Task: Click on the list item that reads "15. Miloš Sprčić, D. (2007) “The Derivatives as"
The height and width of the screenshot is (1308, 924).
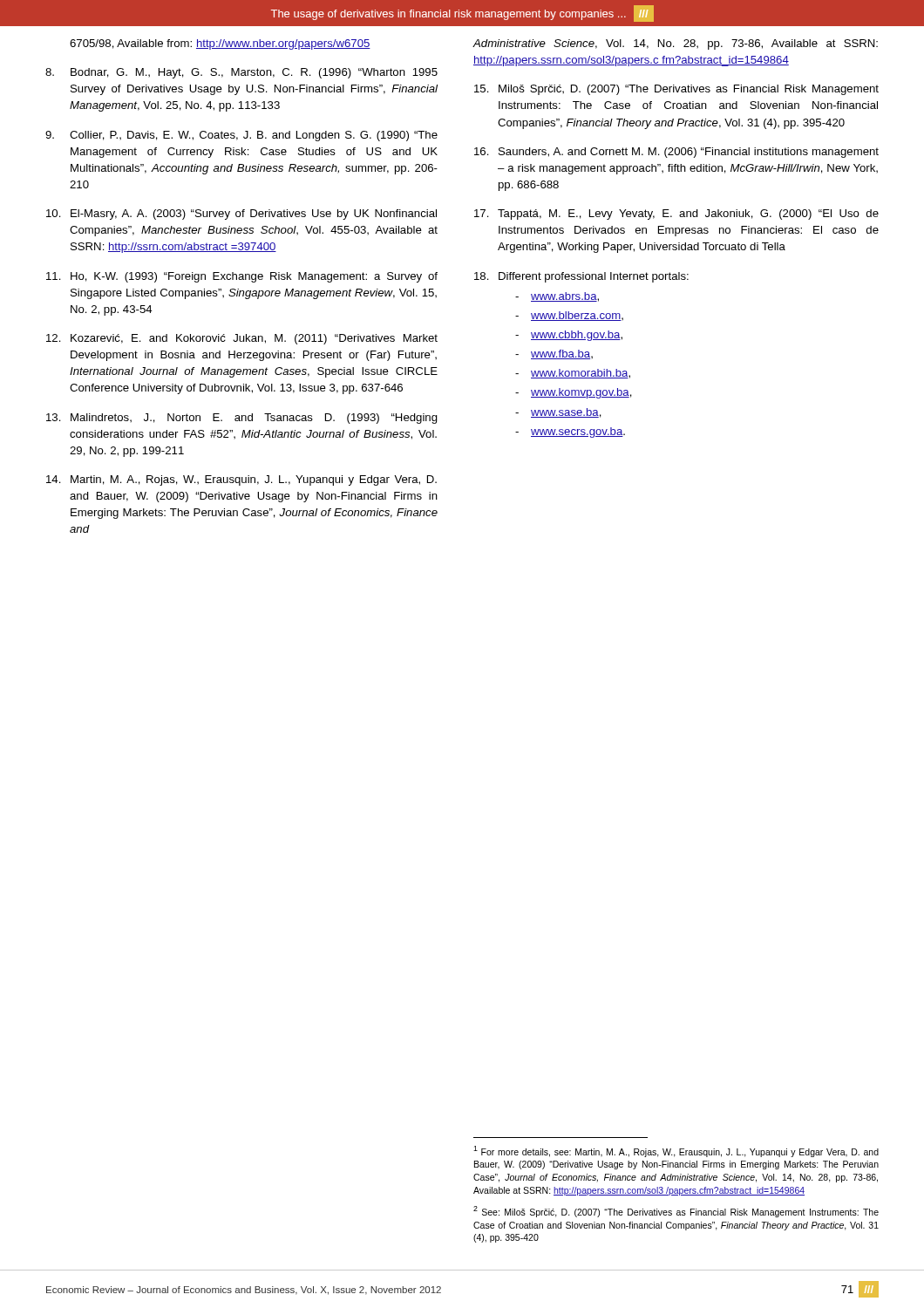Action: 676,105
